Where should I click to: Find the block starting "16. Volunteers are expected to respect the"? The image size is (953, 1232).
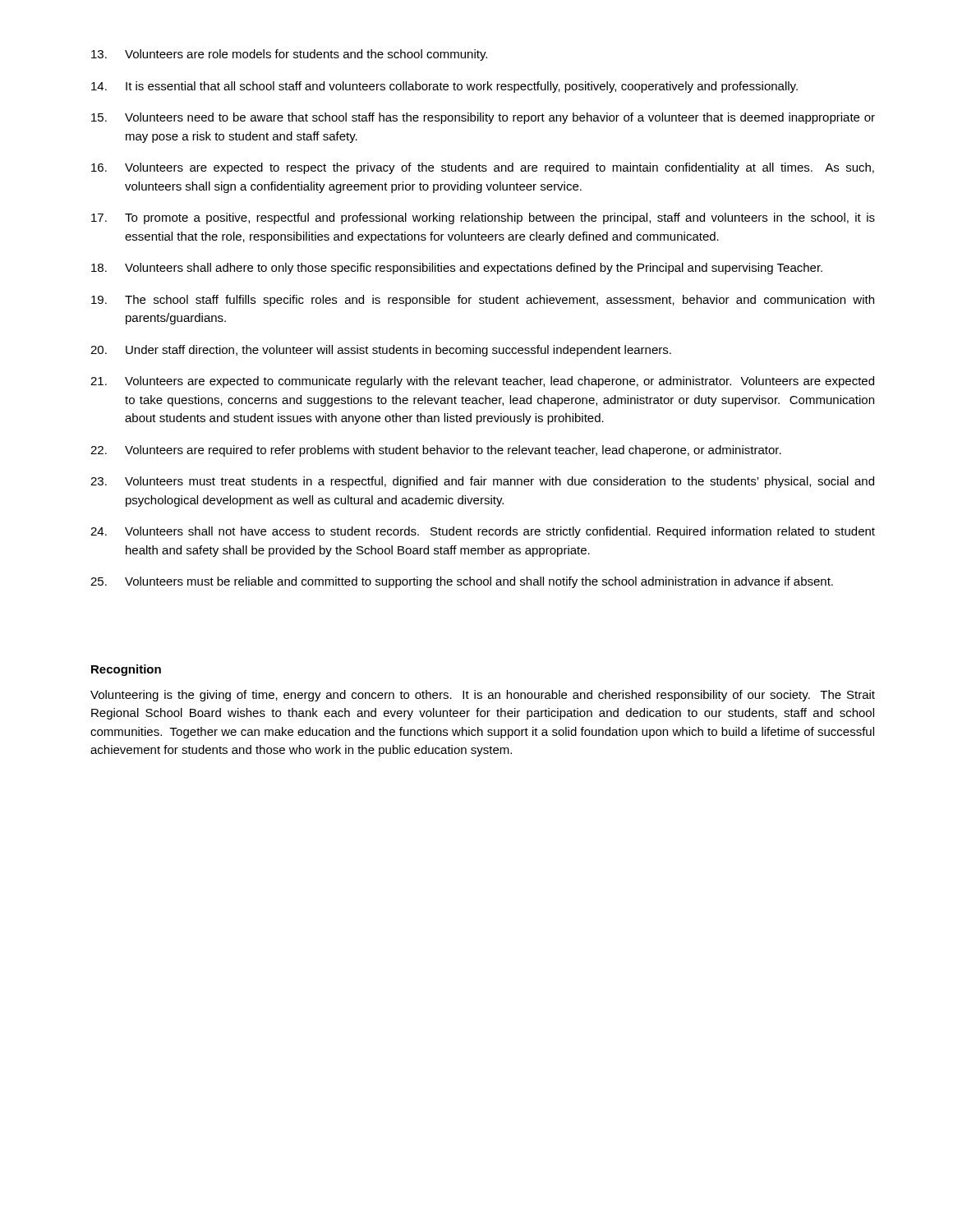[x=483, y=177]
